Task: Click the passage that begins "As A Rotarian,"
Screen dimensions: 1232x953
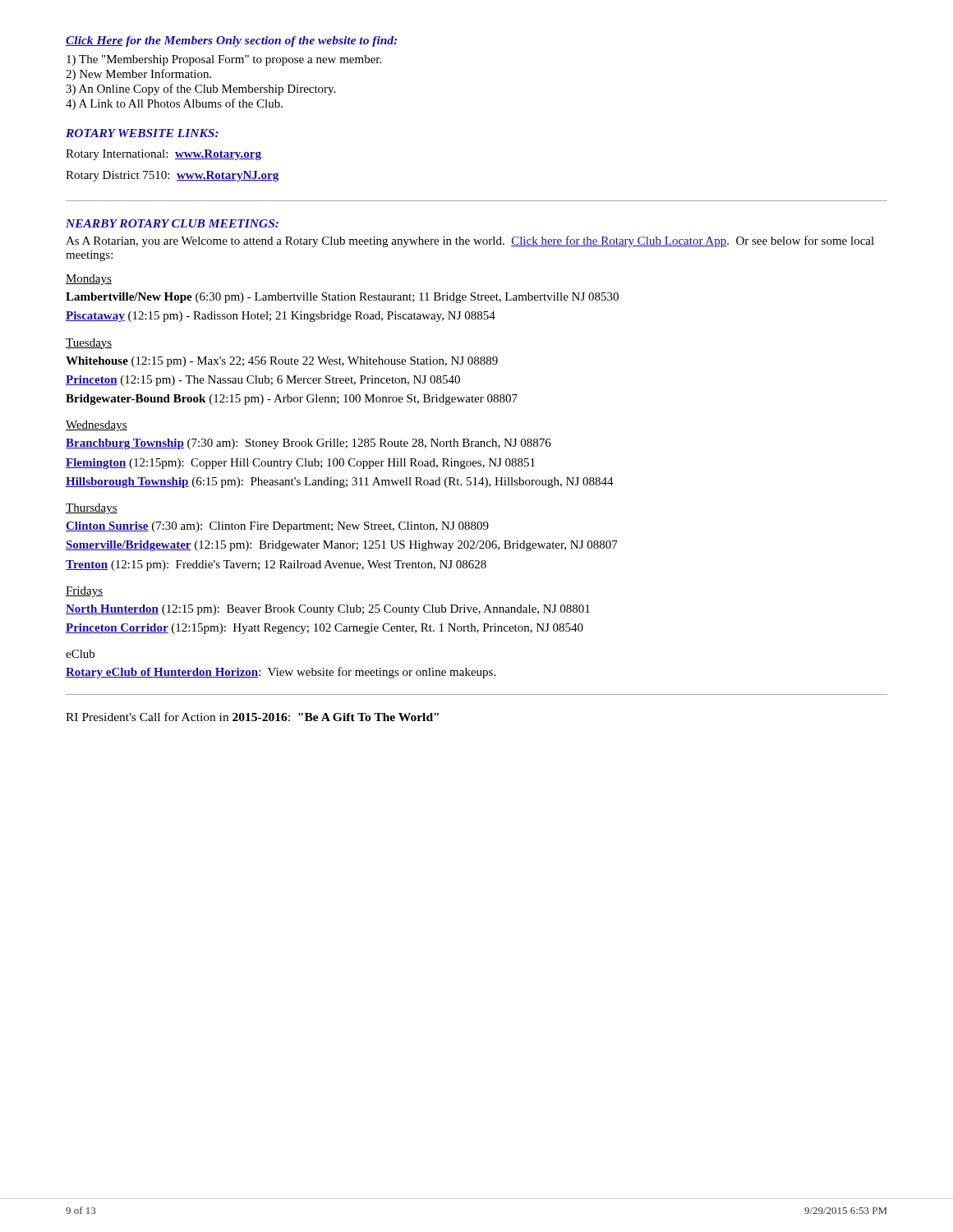Action: coord(470,248)
